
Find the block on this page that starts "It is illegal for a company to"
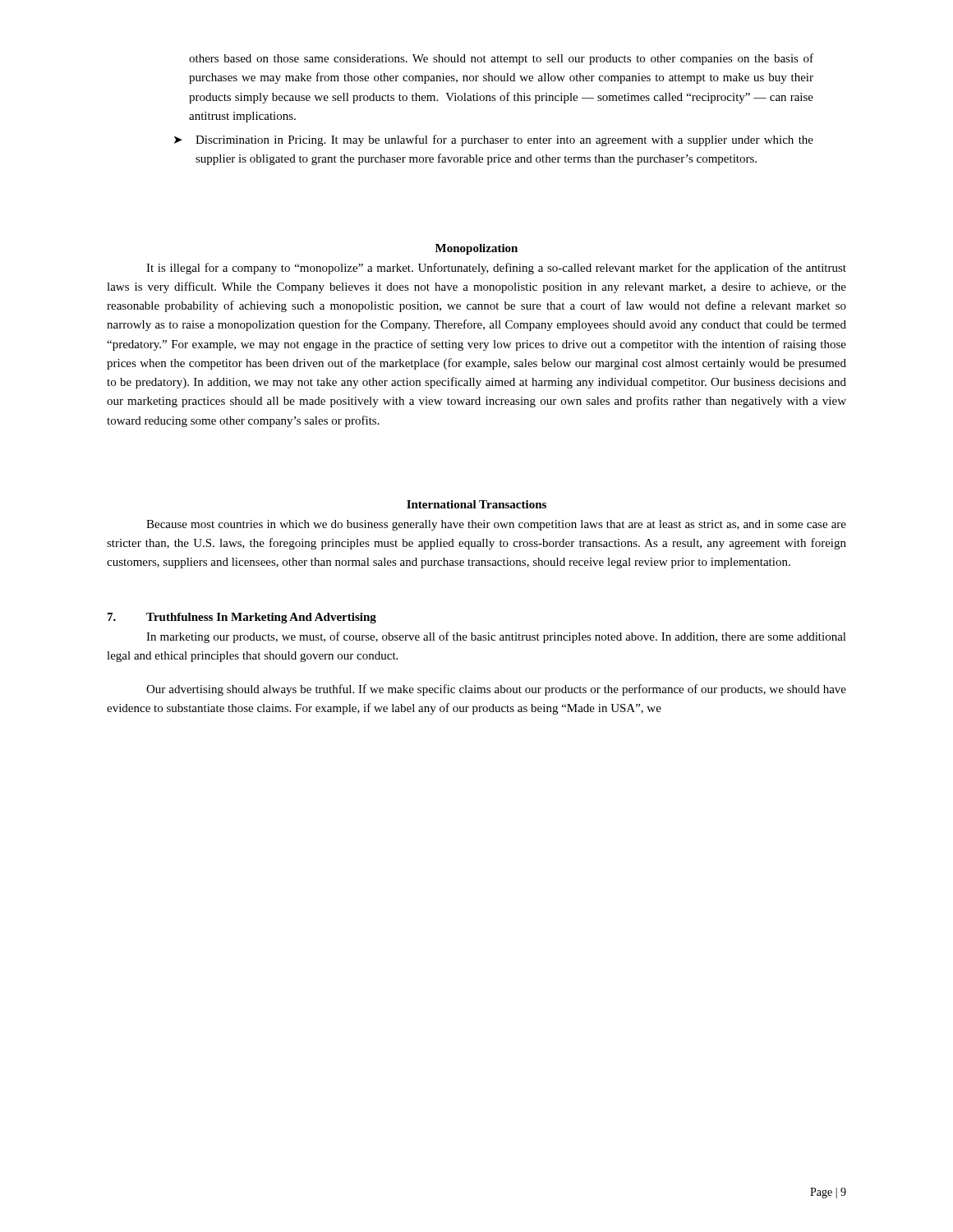pyautogui.click(x=476, y=344)
